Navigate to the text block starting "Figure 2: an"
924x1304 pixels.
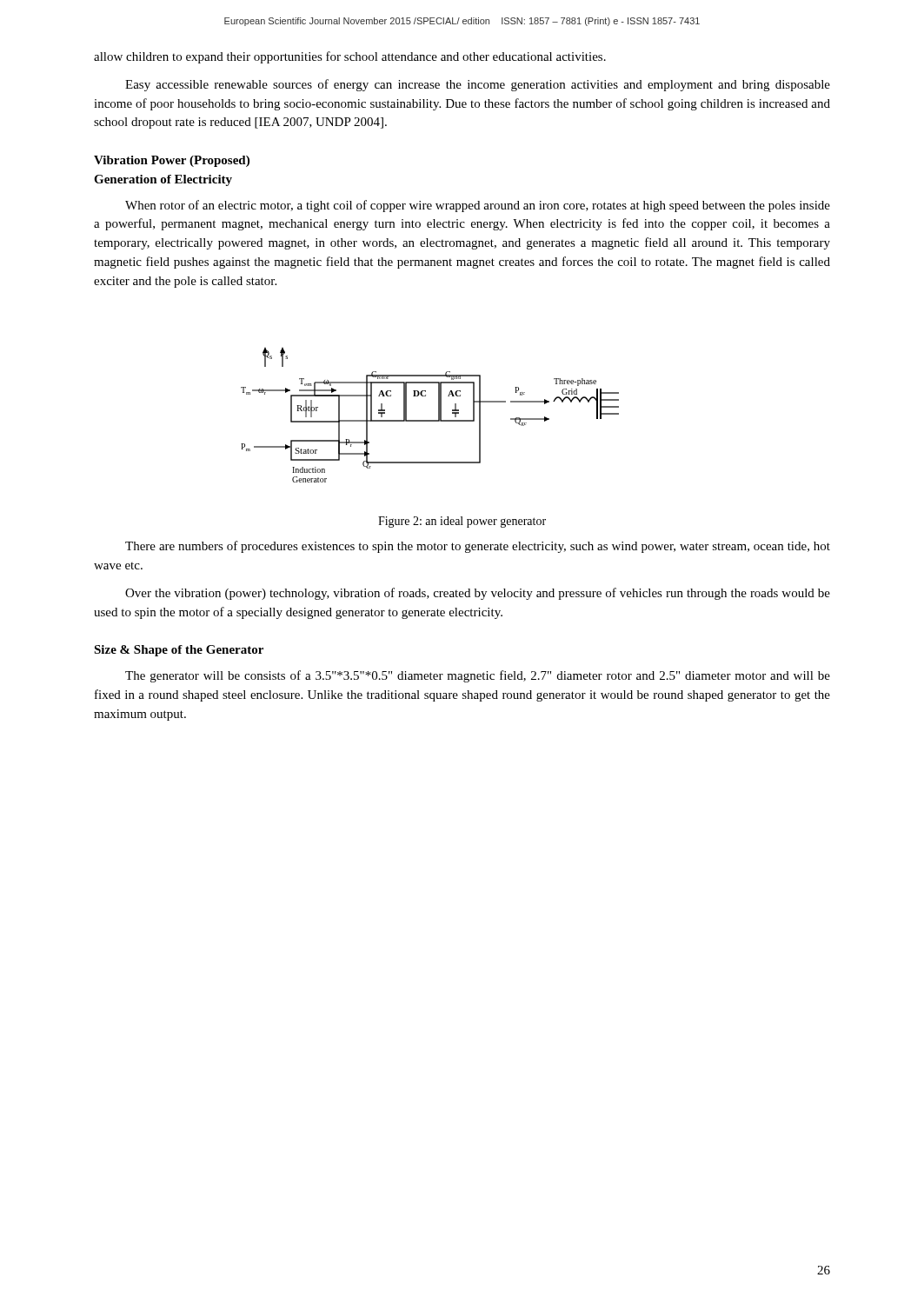click(462, 521)
